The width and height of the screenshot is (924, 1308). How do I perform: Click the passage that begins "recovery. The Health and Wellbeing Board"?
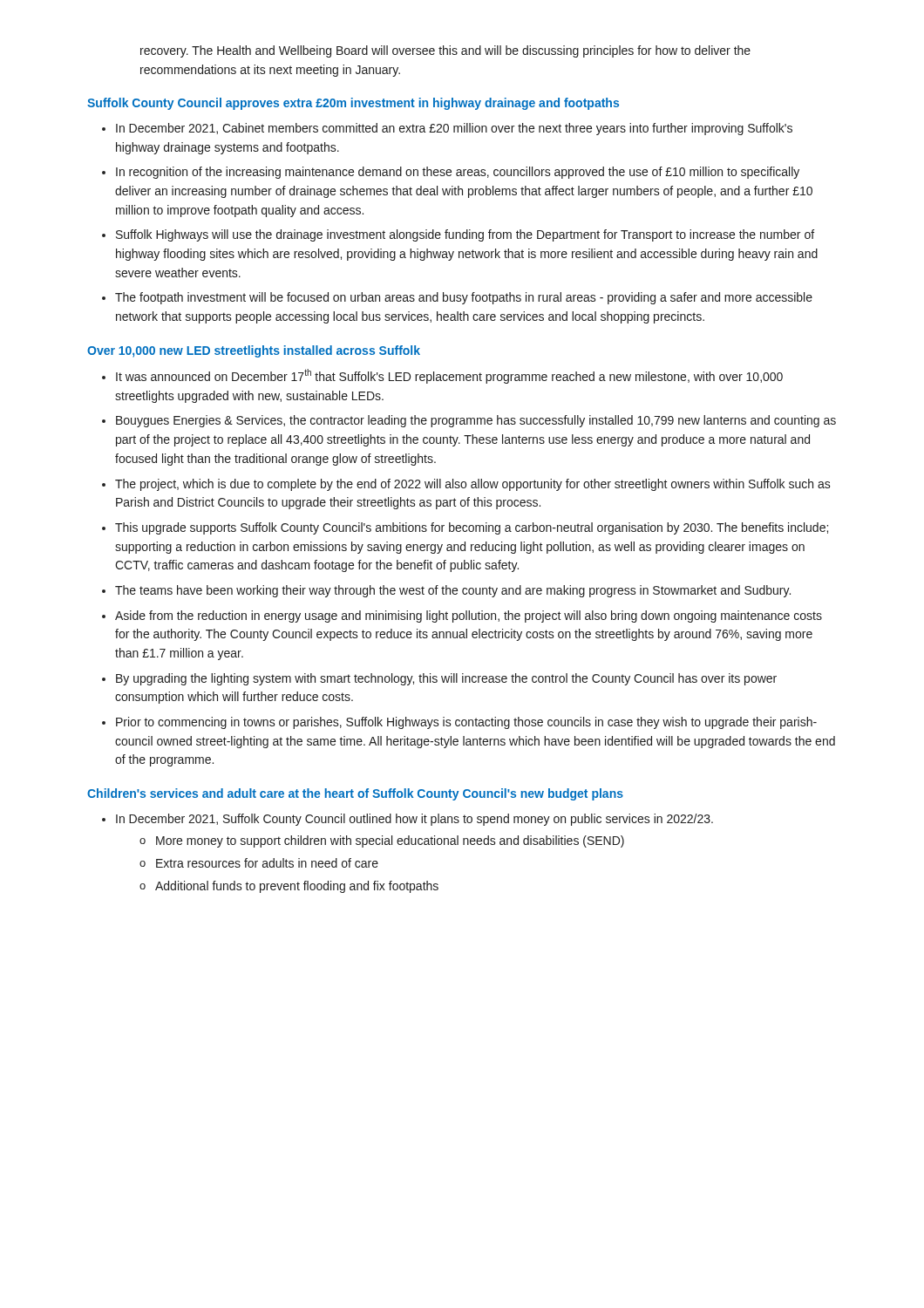tap(445, 60)
